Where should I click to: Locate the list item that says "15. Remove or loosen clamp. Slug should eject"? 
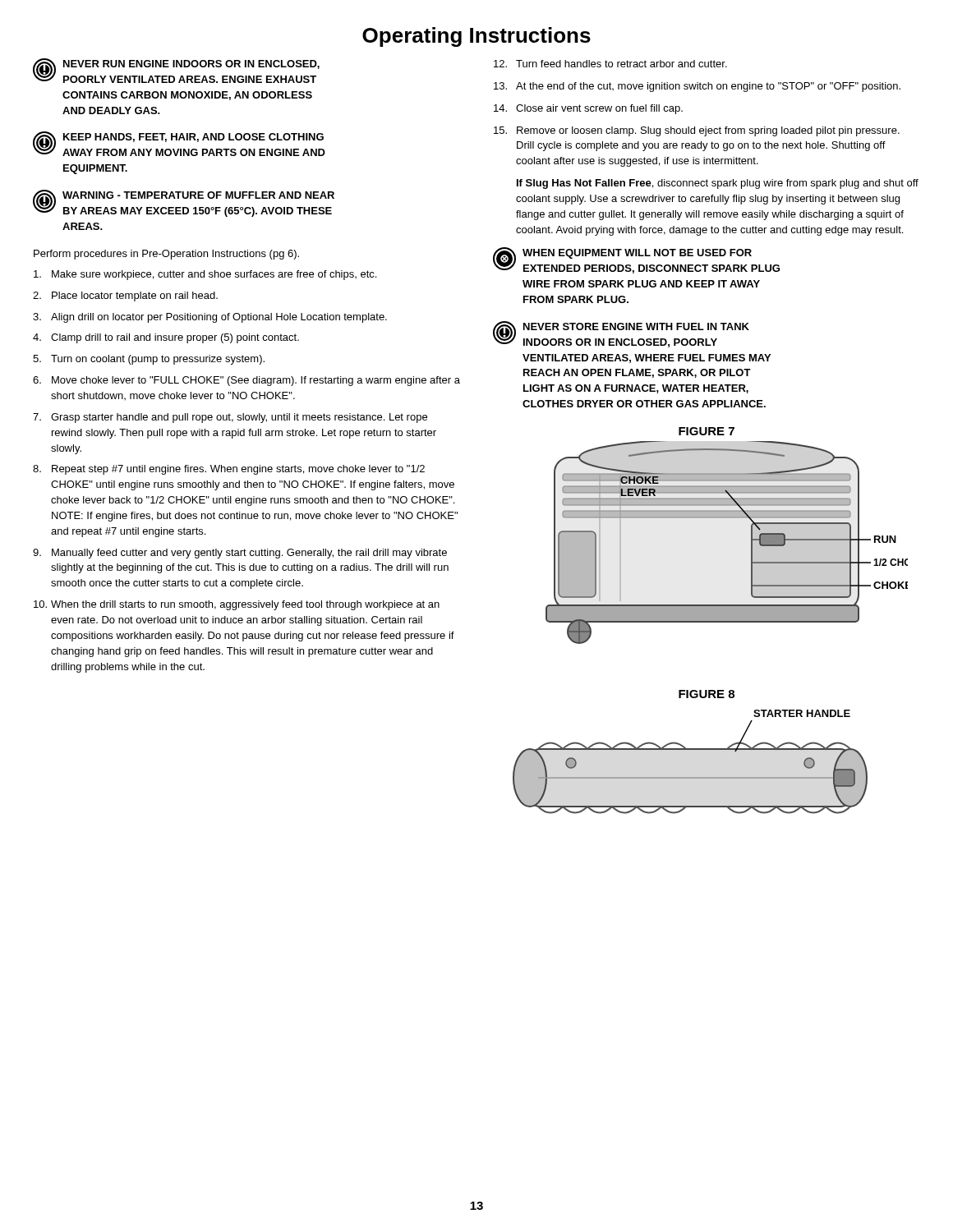coord(707,146)
